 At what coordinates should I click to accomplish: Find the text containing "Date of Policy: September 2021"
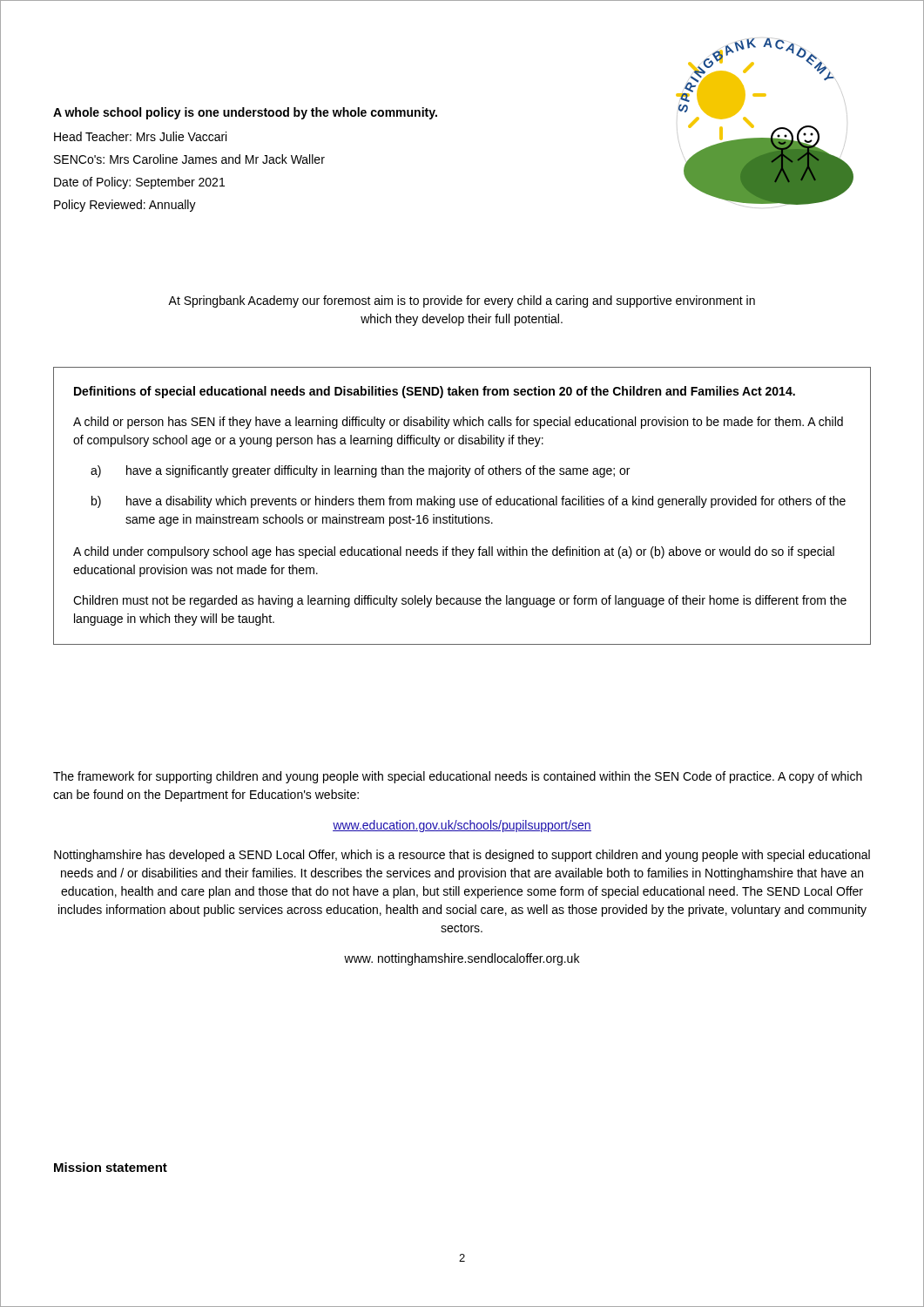pos(139,182)
